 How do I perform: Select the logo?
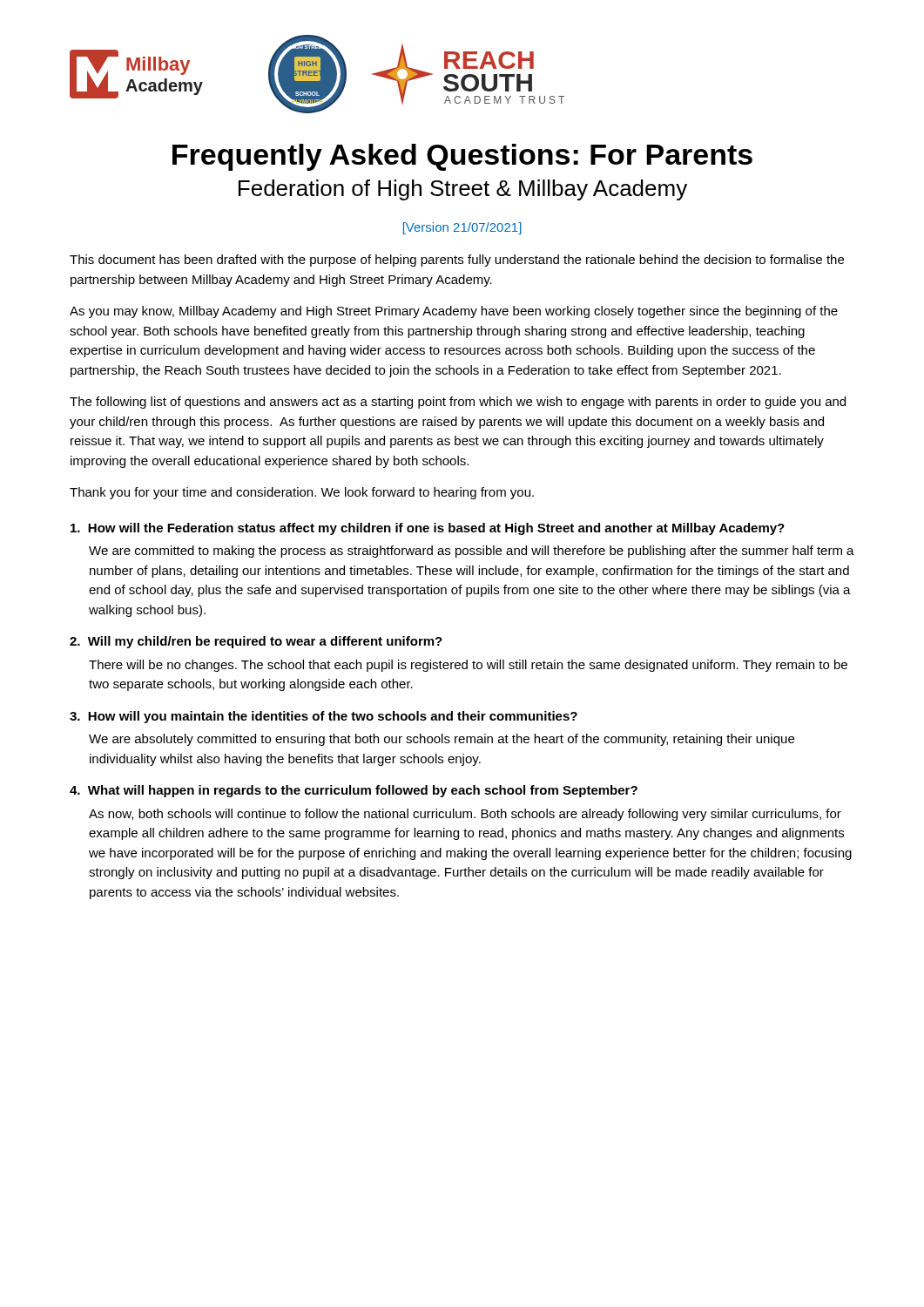click(462, 74)
